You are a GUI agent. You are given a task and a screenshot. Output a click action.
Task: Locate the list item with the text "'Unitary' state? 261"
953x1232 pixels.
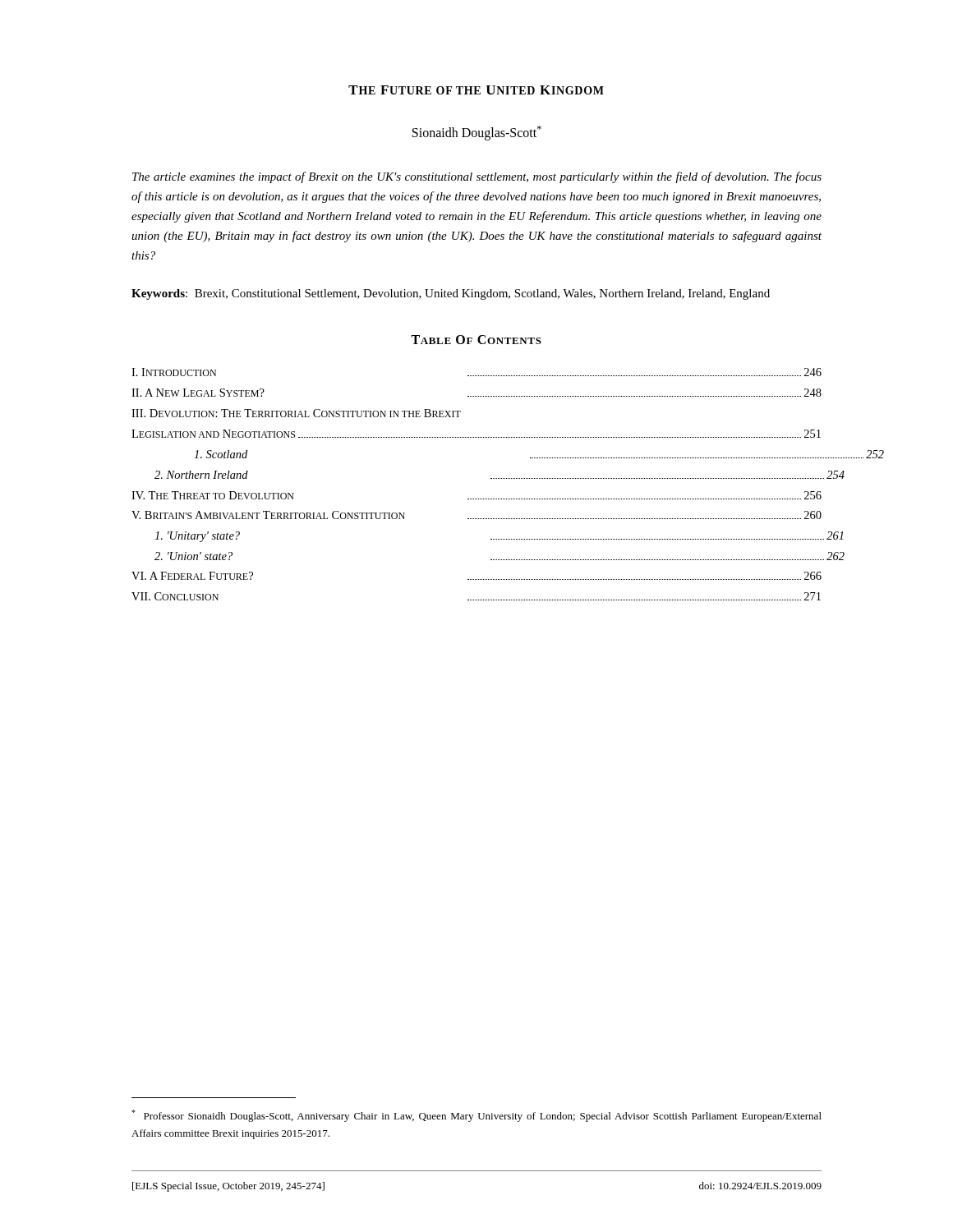[x=500, y=536]
